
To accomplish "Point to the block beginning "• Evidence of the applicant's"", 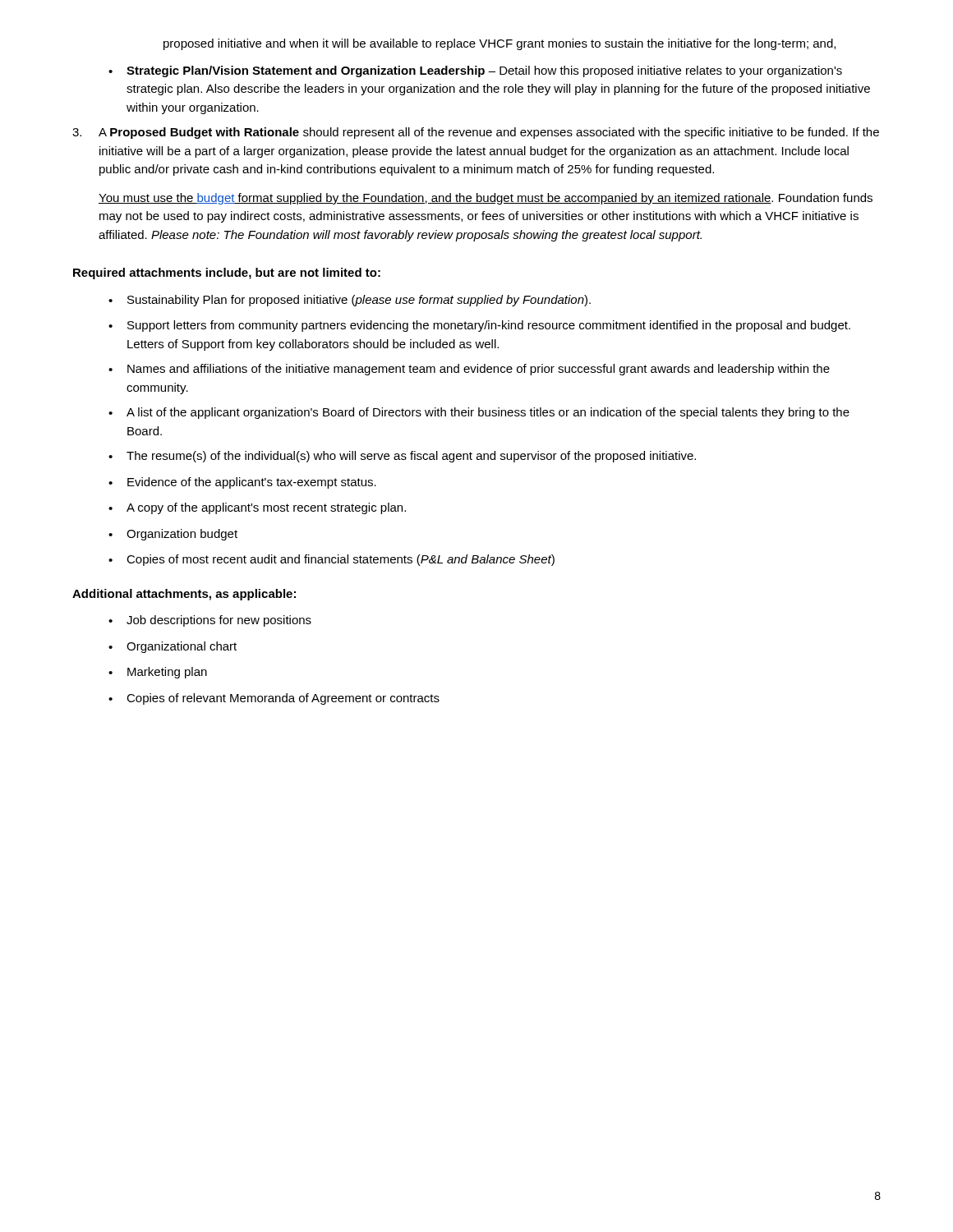I will point(242,483).
